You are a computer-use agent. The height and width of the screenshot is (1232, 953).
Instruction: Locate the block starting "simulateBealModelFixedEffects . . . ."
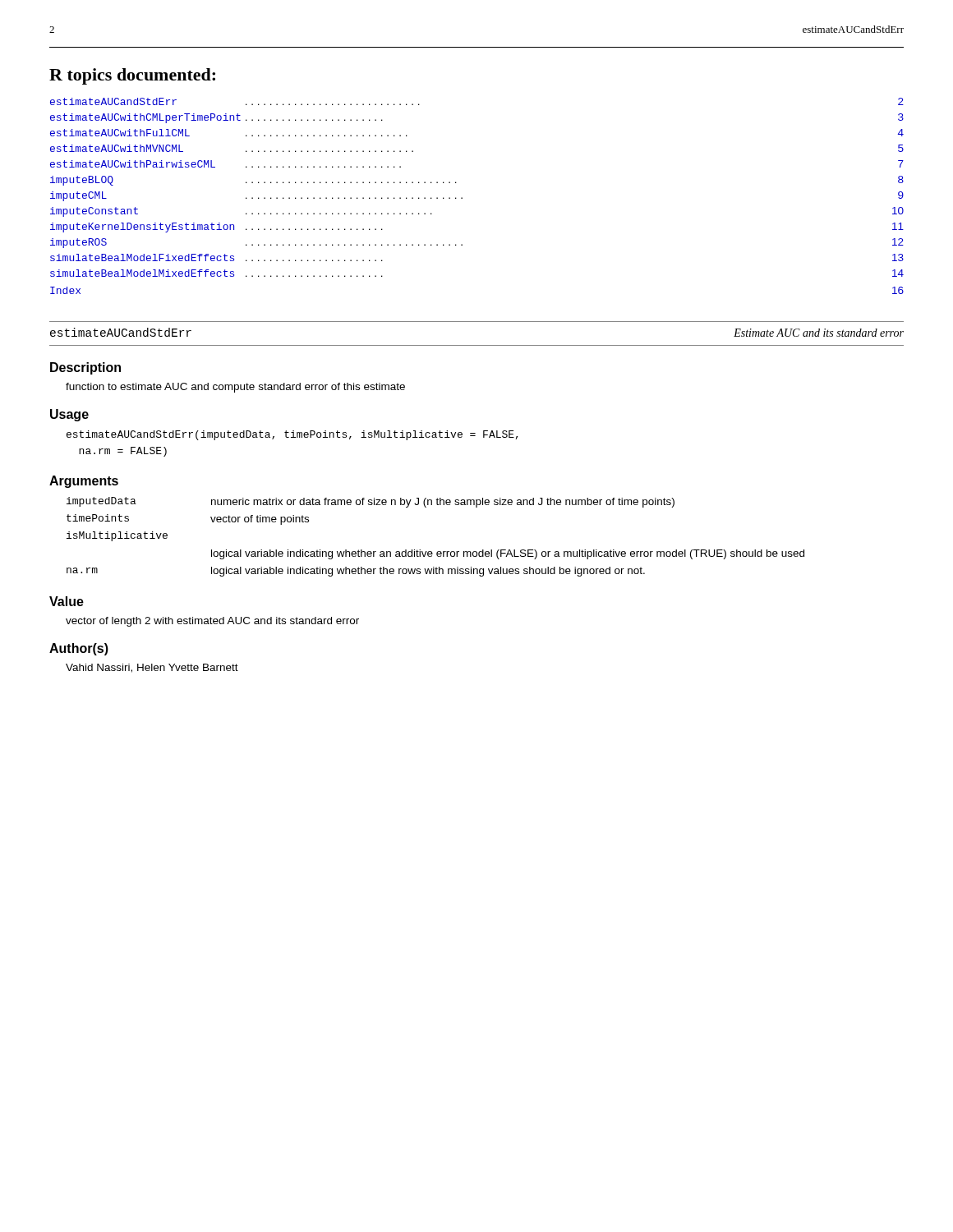pyautogui.click(x=141, y=257)
